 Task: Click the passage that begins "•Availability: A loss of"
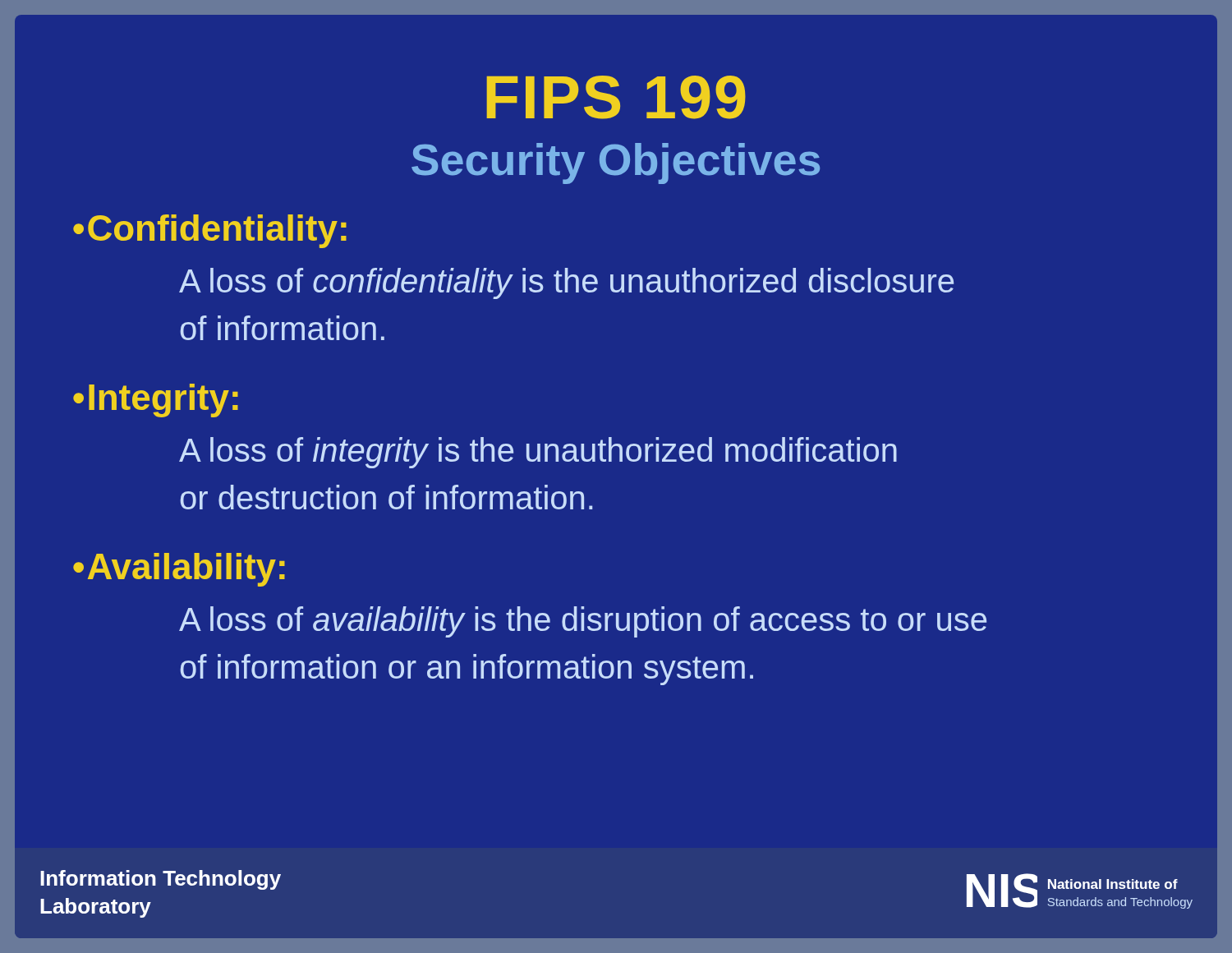[x=616, y=619]
